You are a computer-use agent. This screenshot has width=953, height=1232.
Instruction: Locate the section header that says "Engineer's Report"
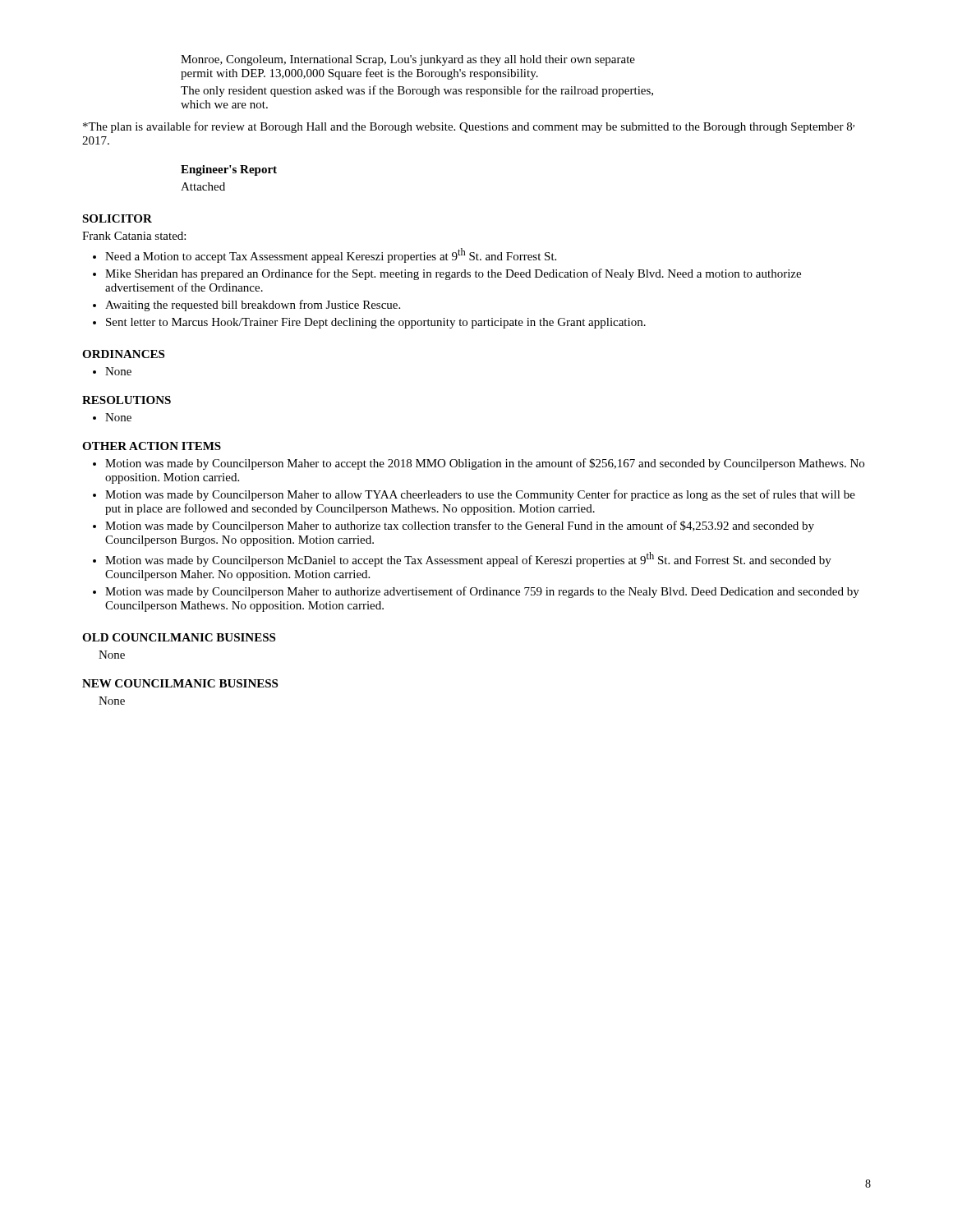click(229, 170)
